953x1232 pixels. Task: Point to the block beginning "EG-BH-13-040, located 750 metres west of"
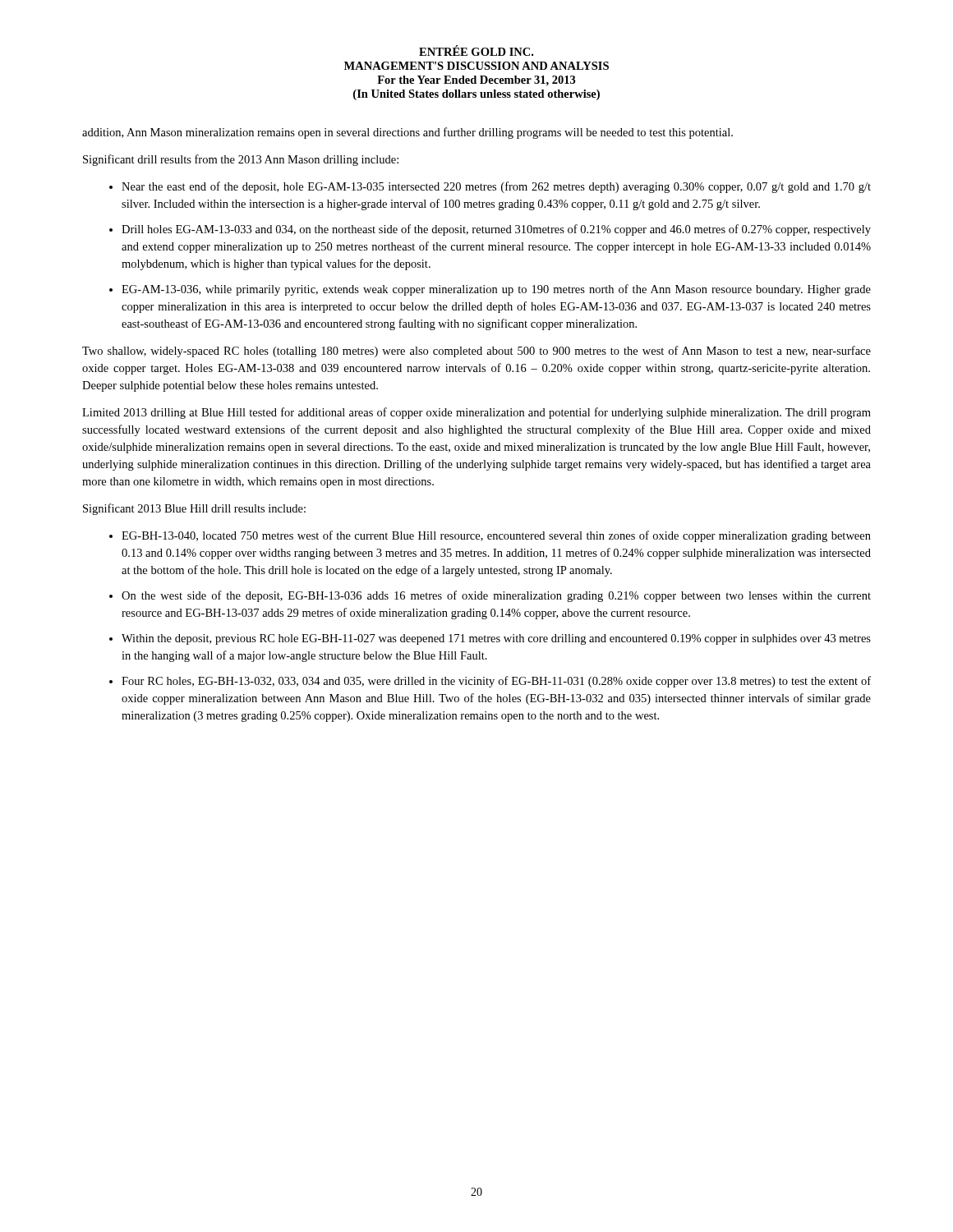[x=496, y=553]
